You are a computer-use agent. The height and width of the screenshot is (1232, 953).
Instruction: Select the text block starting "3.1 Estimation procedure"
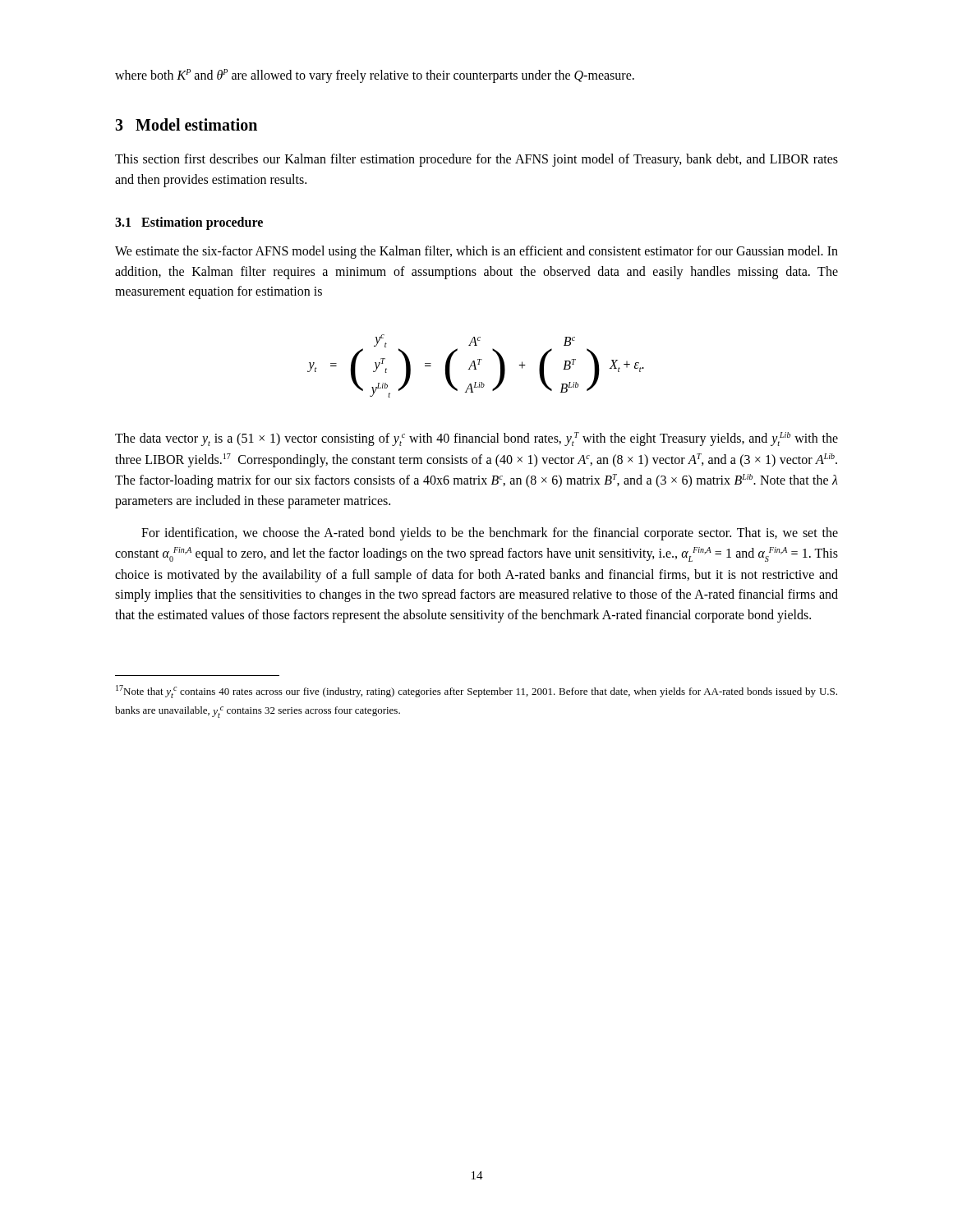point(189,222)
